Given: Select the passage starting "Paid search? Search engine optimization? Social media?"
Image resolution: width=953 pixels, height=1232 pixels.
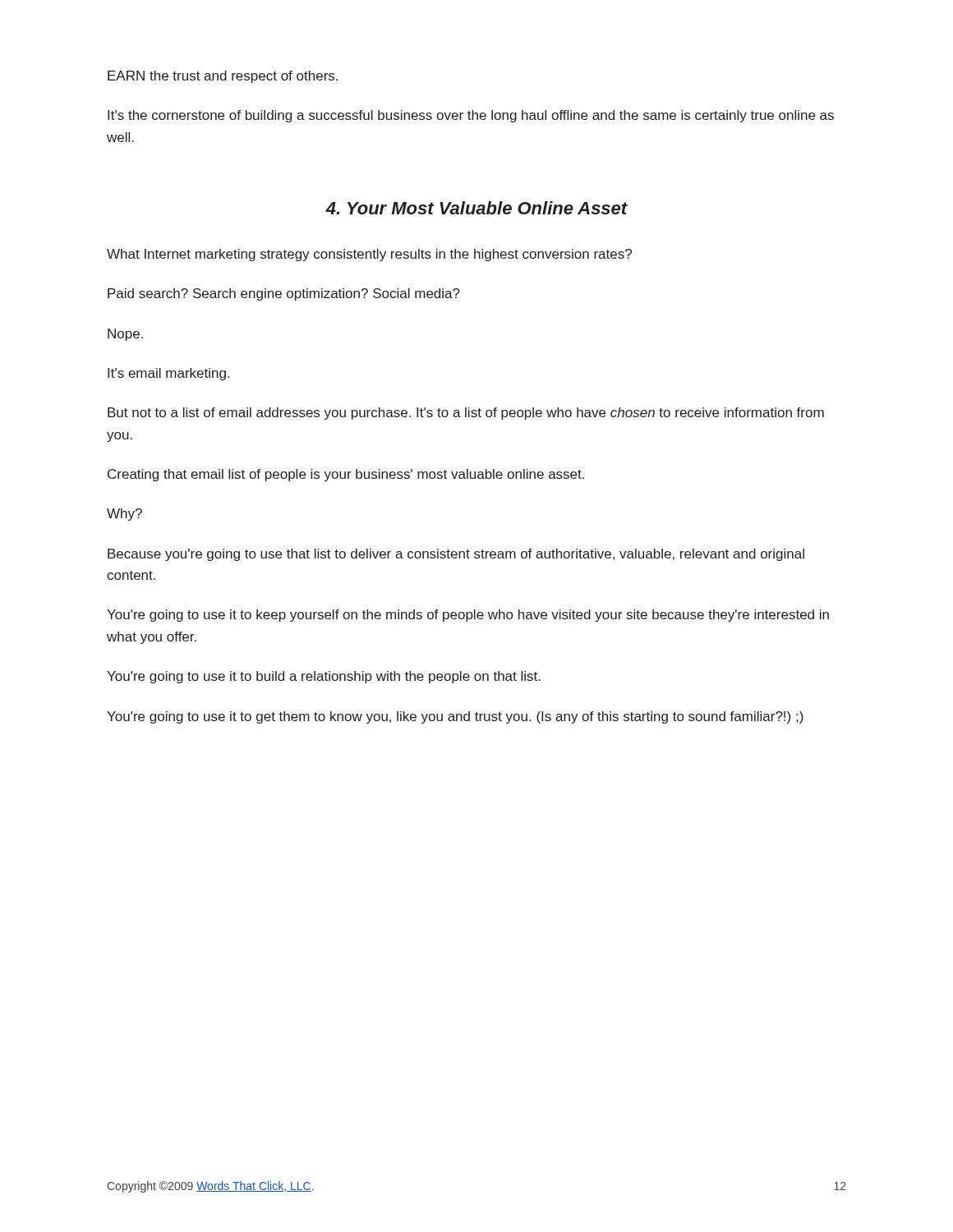Looking at the screenshot, I should (x=283, y=294).
